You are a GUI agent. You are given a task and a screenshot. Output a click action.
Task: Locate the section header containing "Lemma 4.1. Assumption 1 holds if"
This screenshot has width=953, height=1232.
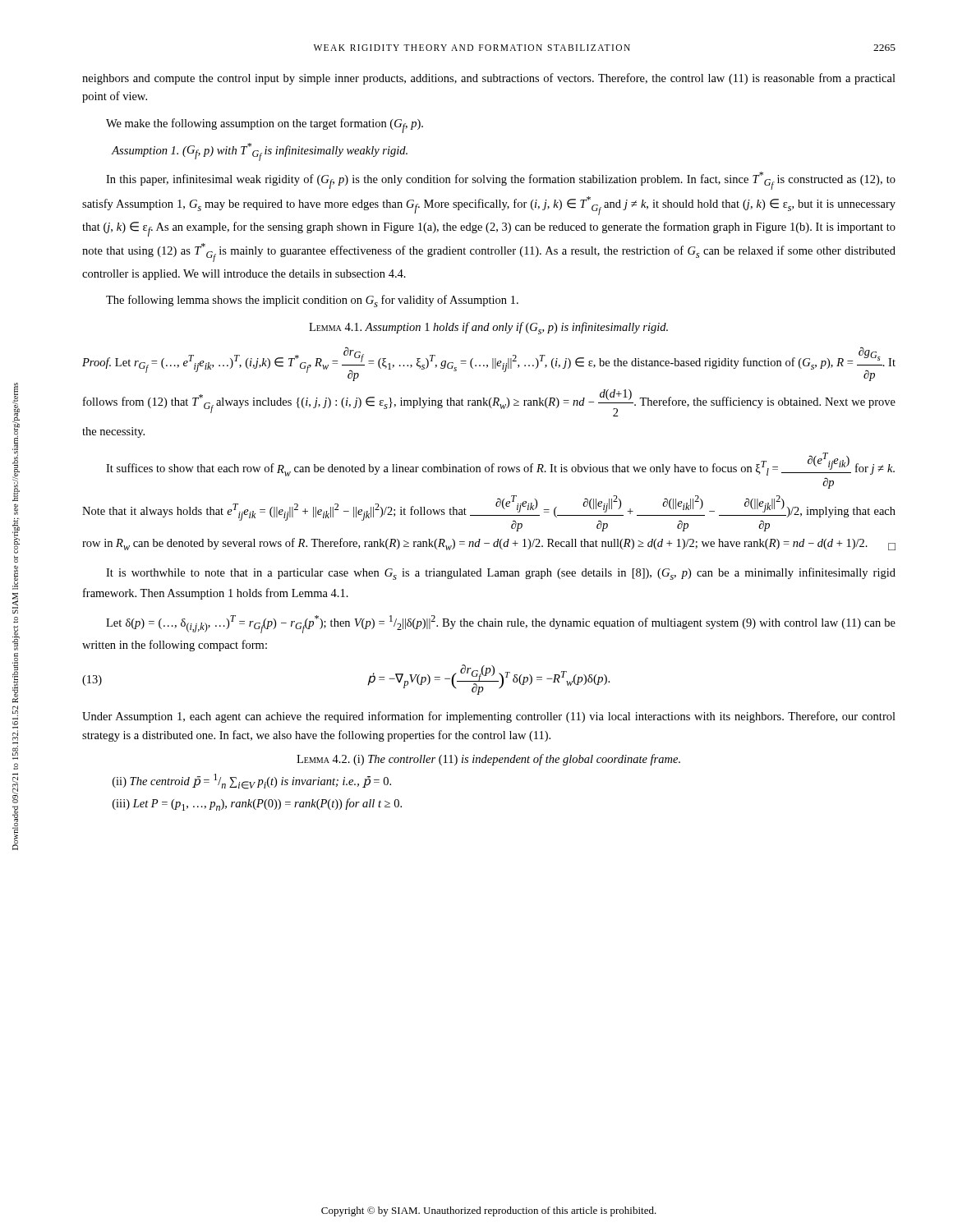[489, 328]
